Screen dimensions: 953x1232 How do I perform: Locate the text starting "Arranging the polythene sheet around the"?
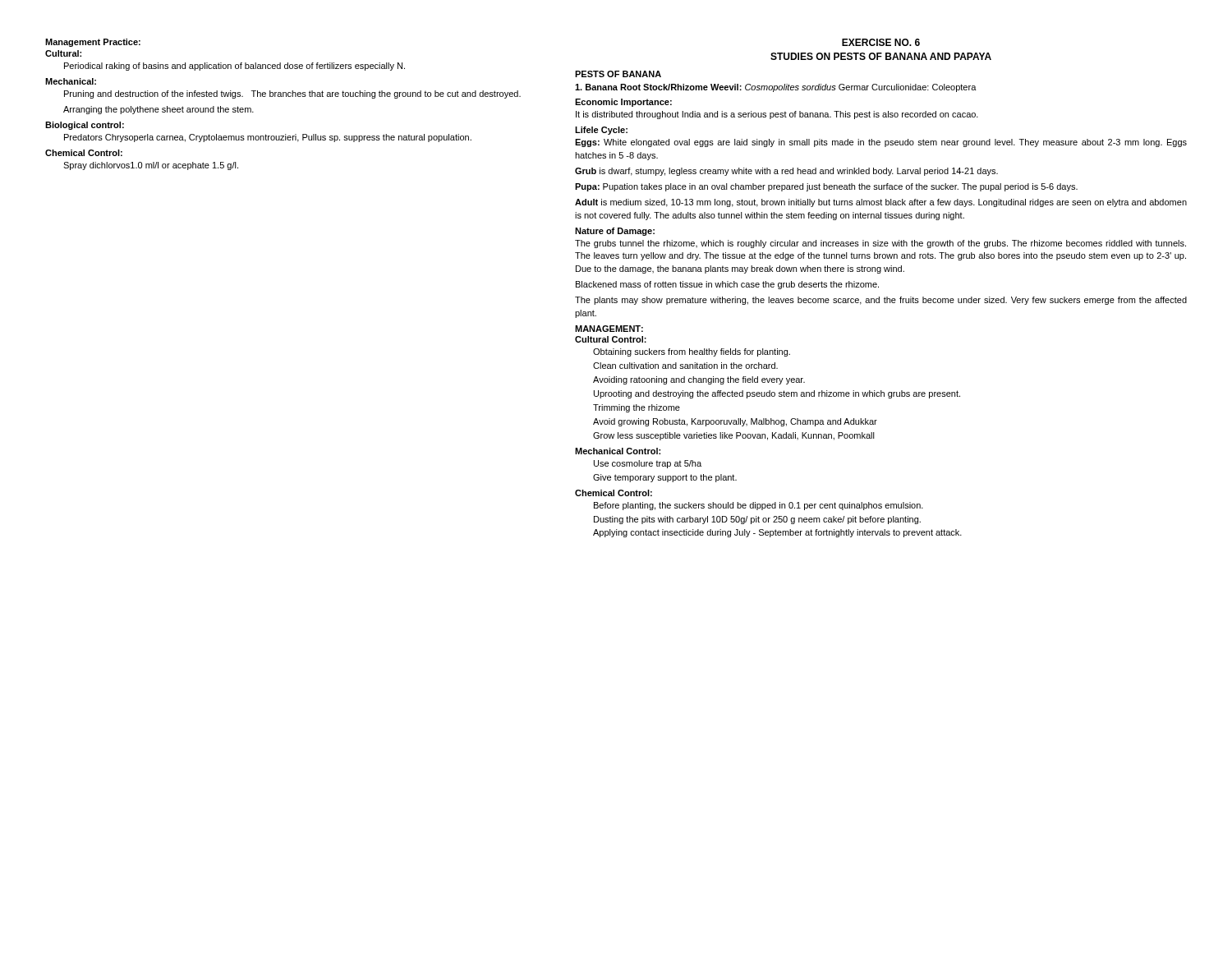click(x=159, y=109)
